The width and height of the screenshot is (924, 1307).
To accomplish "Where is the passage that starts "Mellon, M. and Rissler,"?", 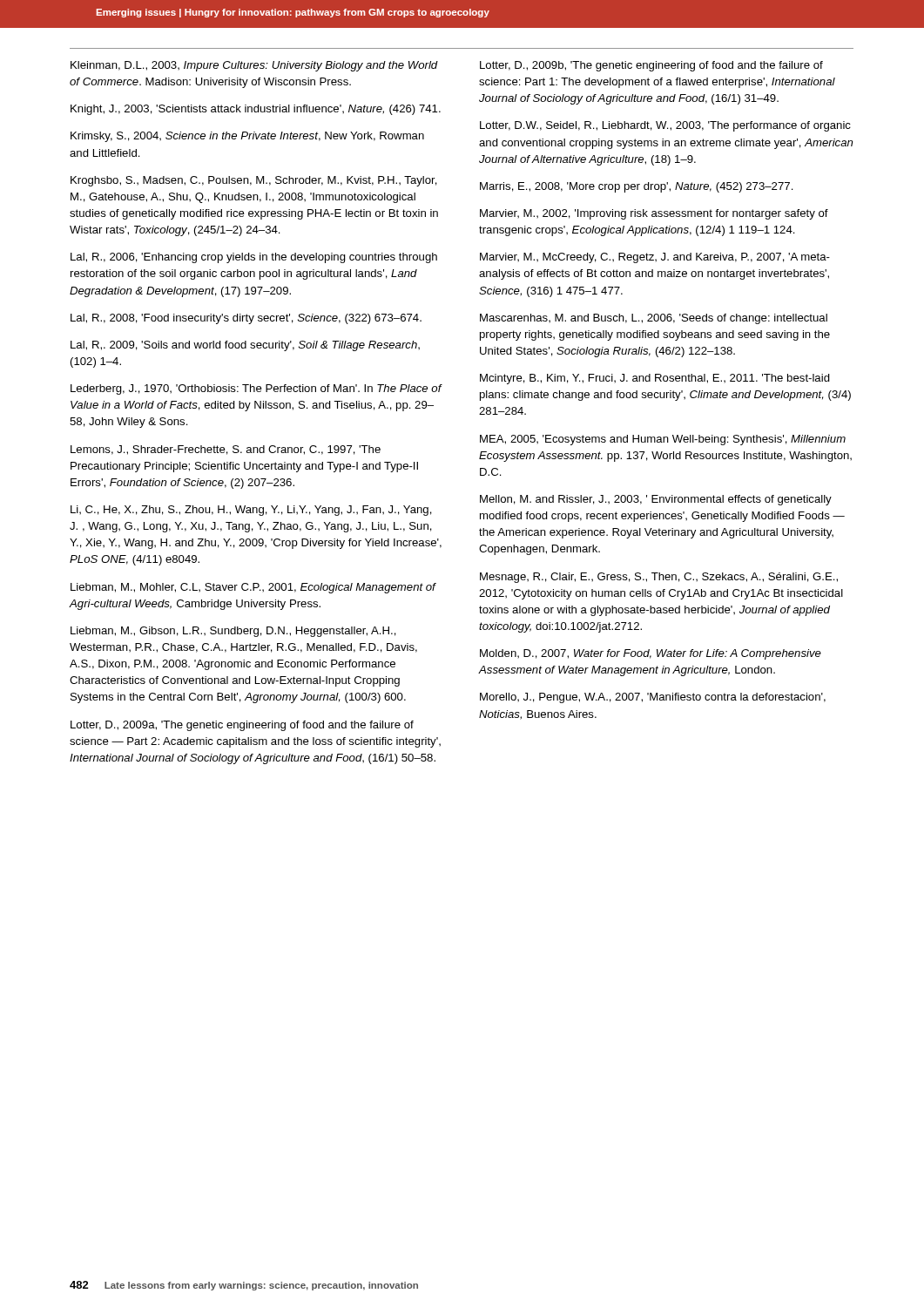I will [662, 524].
